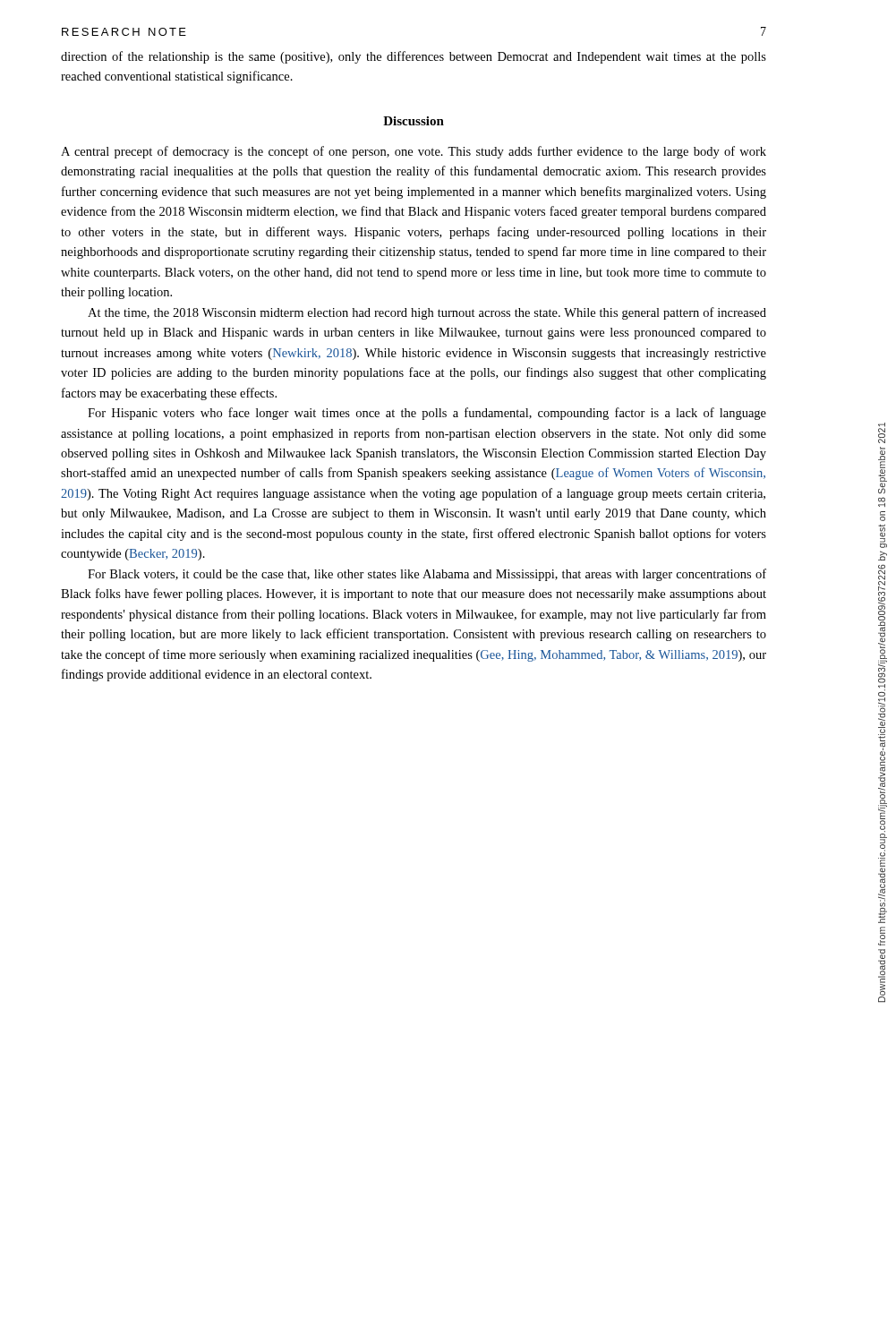The height and width of the screenshot is (1343, 896).
Task: Navigate to the region starting "A central precept of democracy is"
Action: pyautogui.click(x=414, y=222)
